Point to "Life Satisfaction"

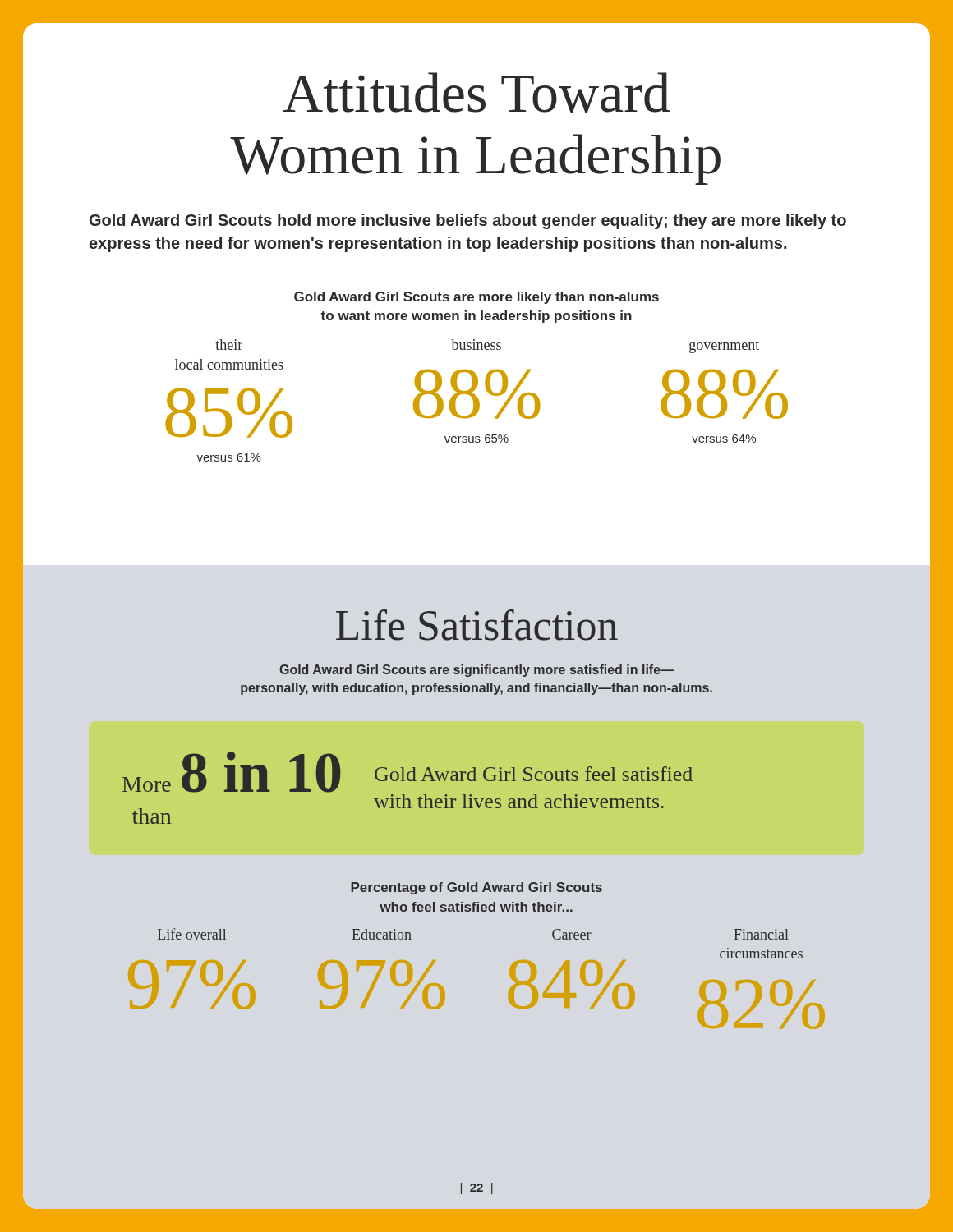click(476, 607)
